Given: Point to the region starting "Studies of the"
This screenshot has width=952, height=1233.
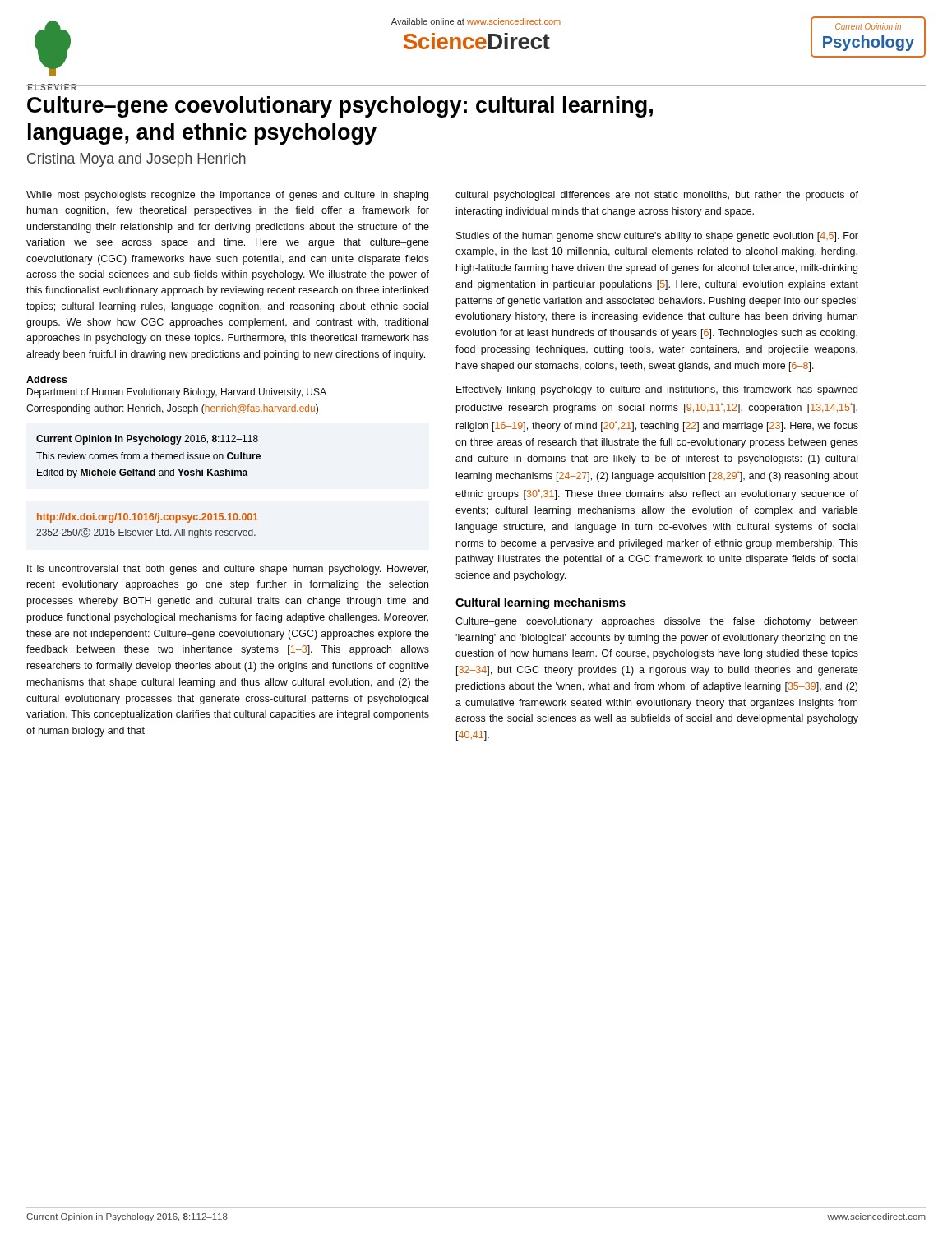Looking at the screenshot, I should click(657, 300).
